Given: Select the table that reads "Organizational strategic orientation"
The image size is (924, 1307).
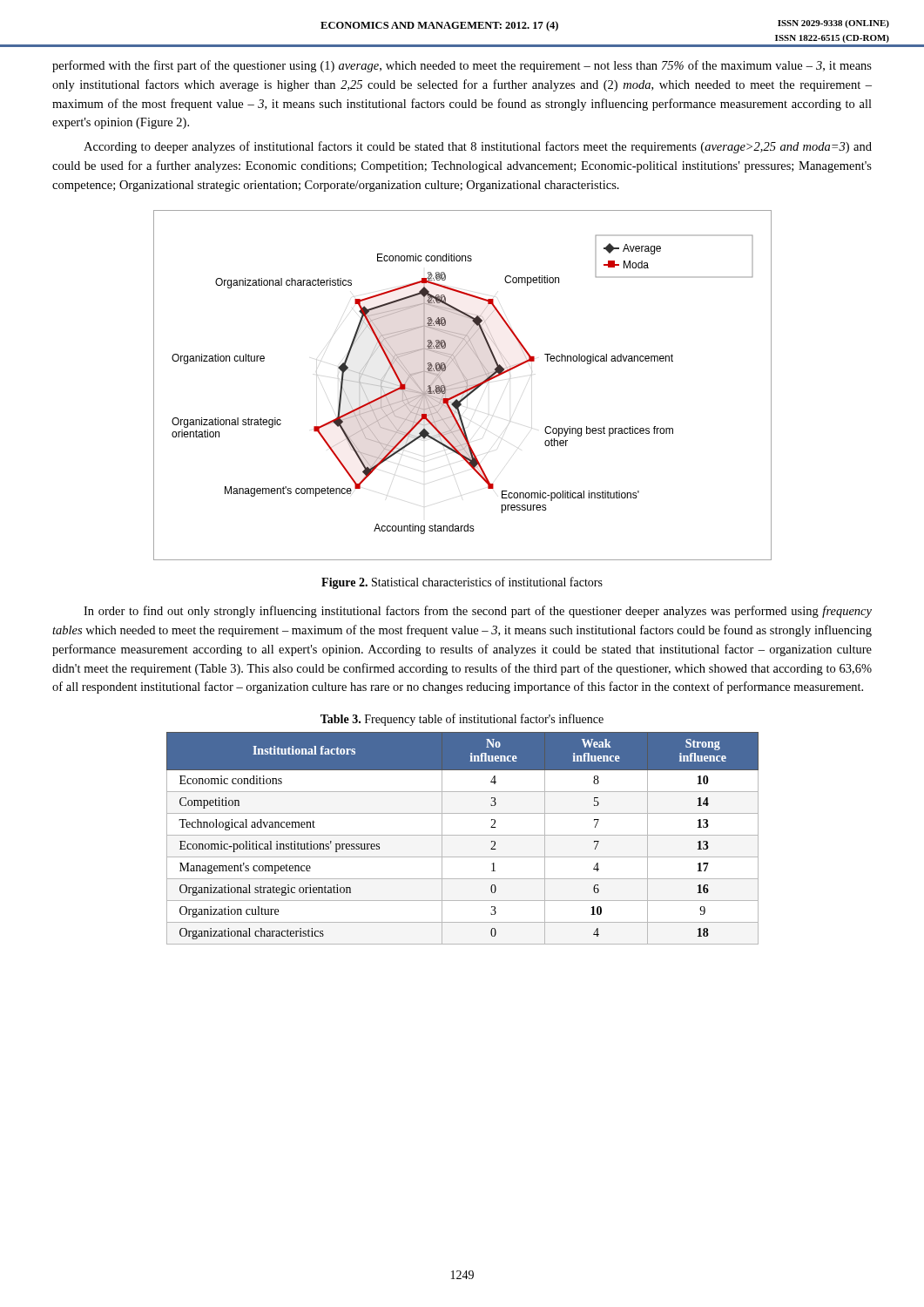Looking at the screenshot, I should point(462,838).
